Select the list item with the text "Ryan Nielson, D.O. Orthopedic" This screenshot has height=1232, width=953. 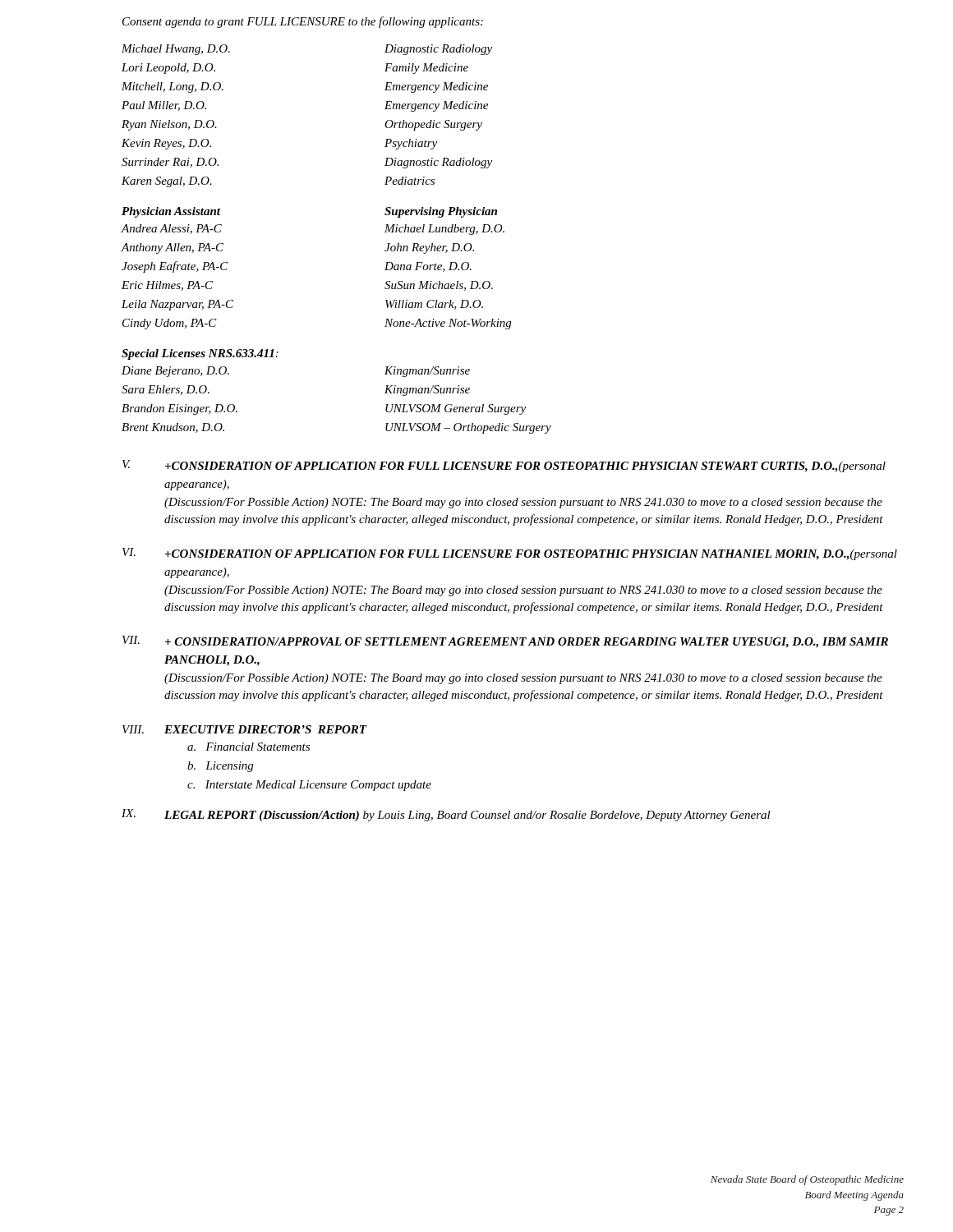[164, 125]
